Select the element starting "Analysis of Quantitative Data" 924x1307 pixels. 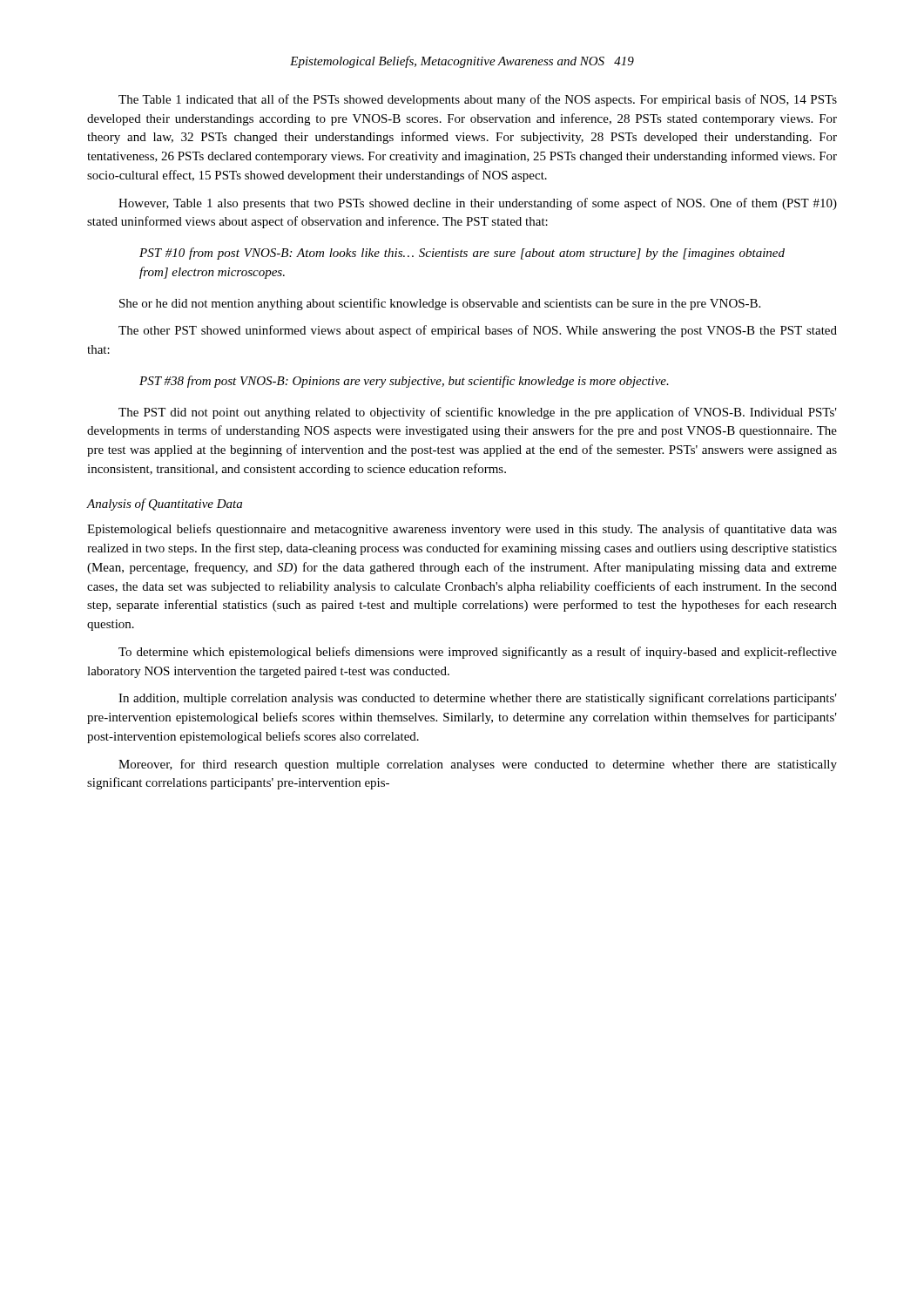tap(165, 505)
